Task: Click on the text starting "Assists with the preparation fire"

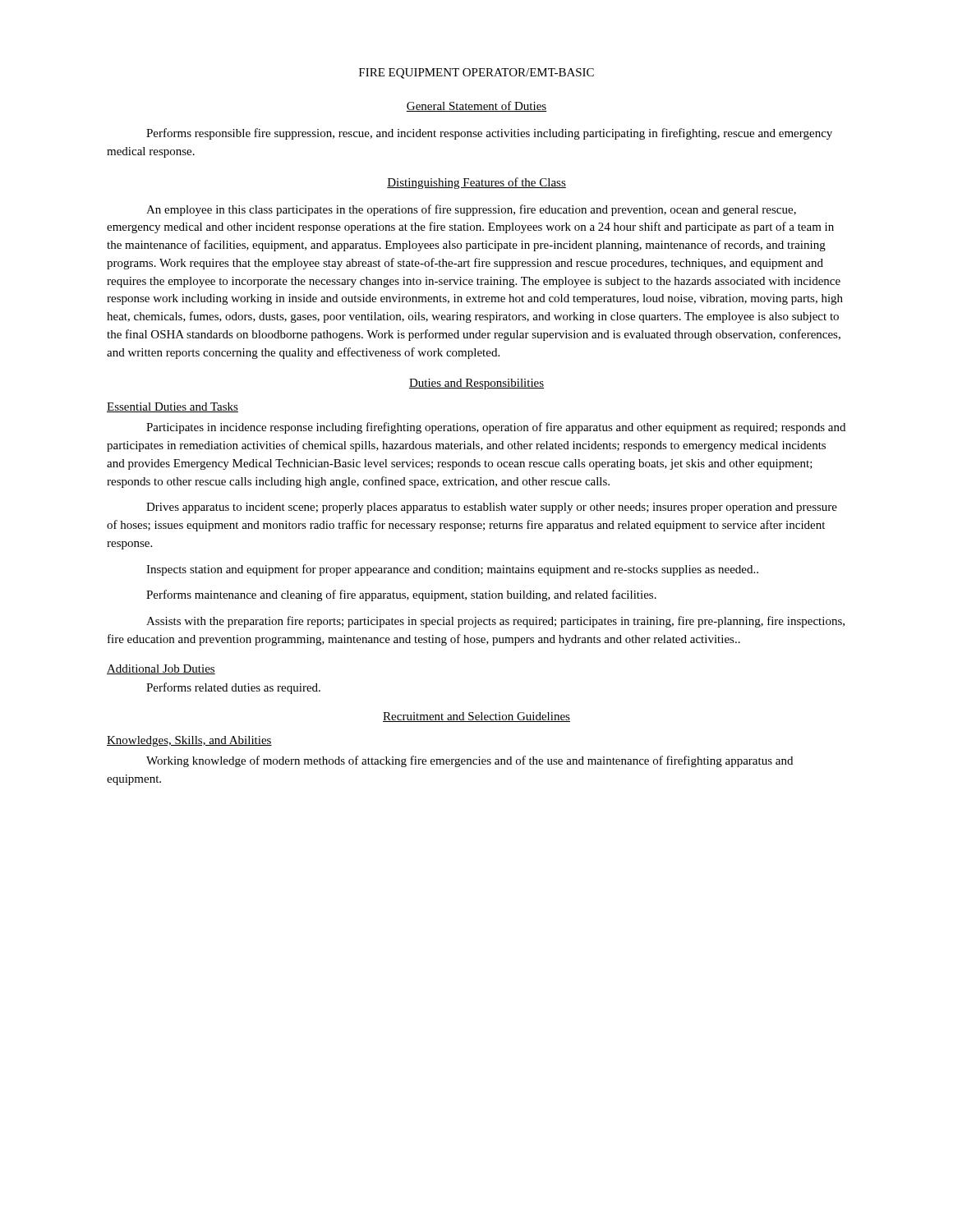Action: (476, 630)
